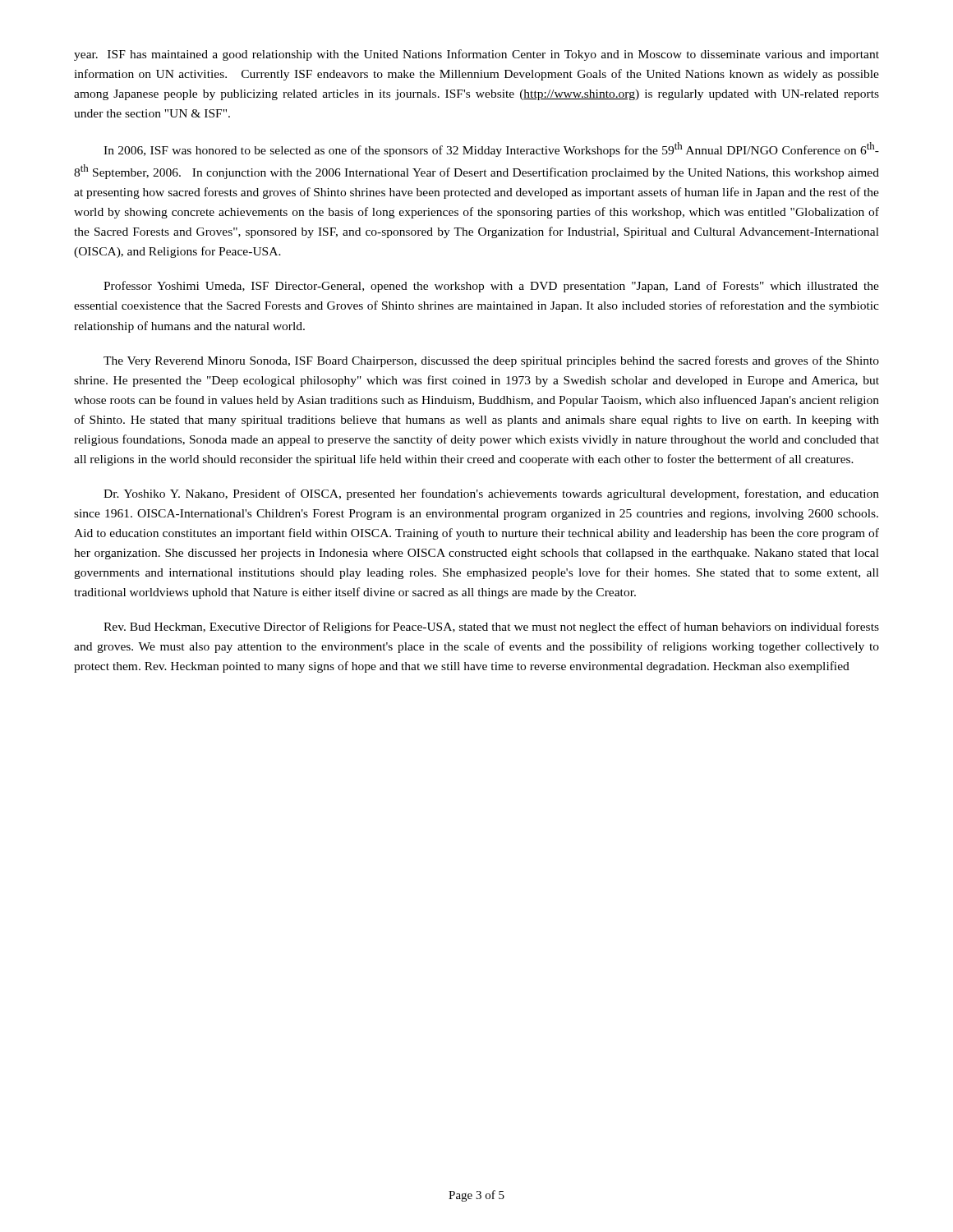Find the text block that reads "In 2006, ISF"
Image resolution: width=953 pixels, height=1232 pixels.
[476, 199]
